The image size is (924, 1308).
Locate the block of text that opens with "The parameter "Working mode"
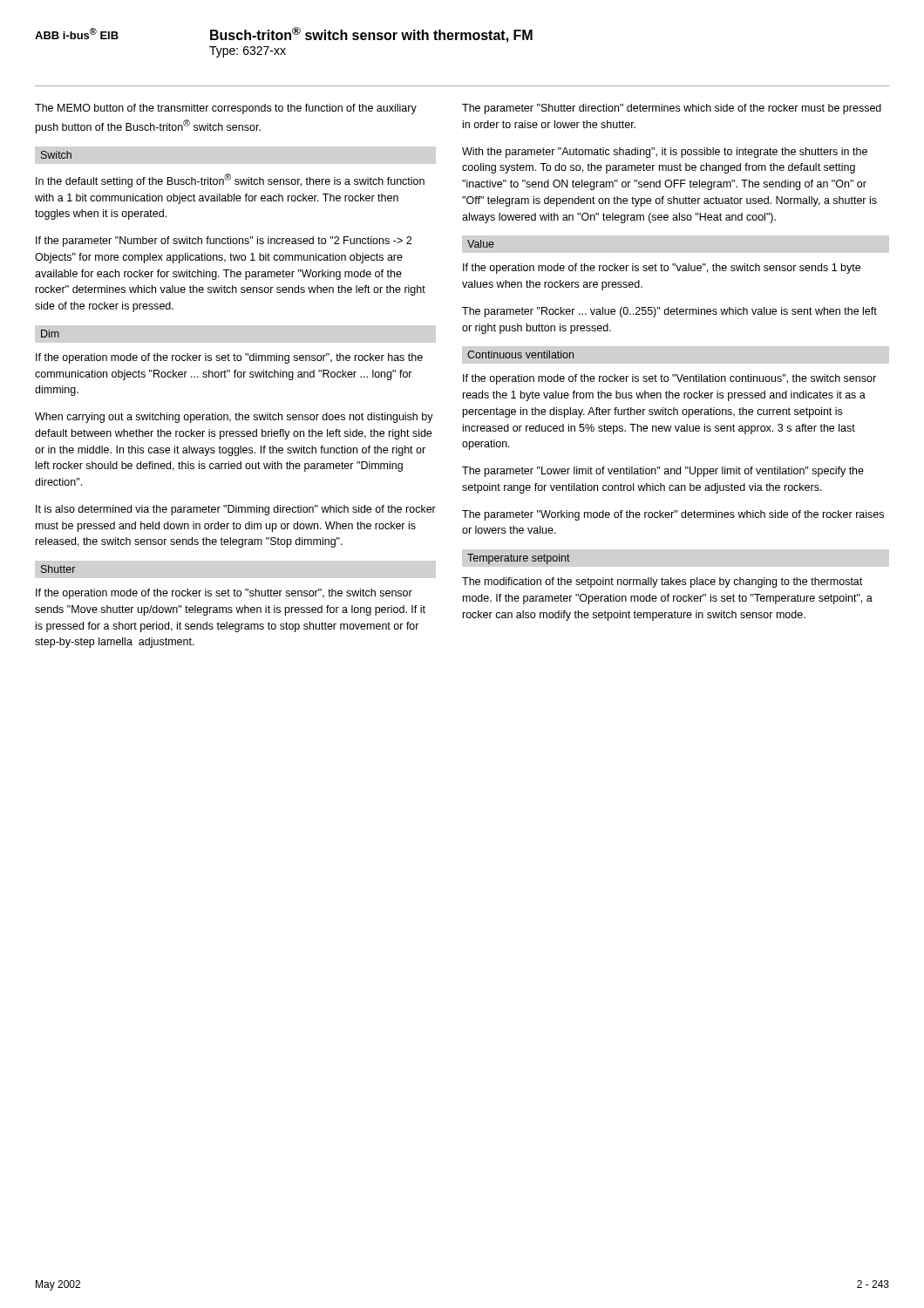point(673,522)
